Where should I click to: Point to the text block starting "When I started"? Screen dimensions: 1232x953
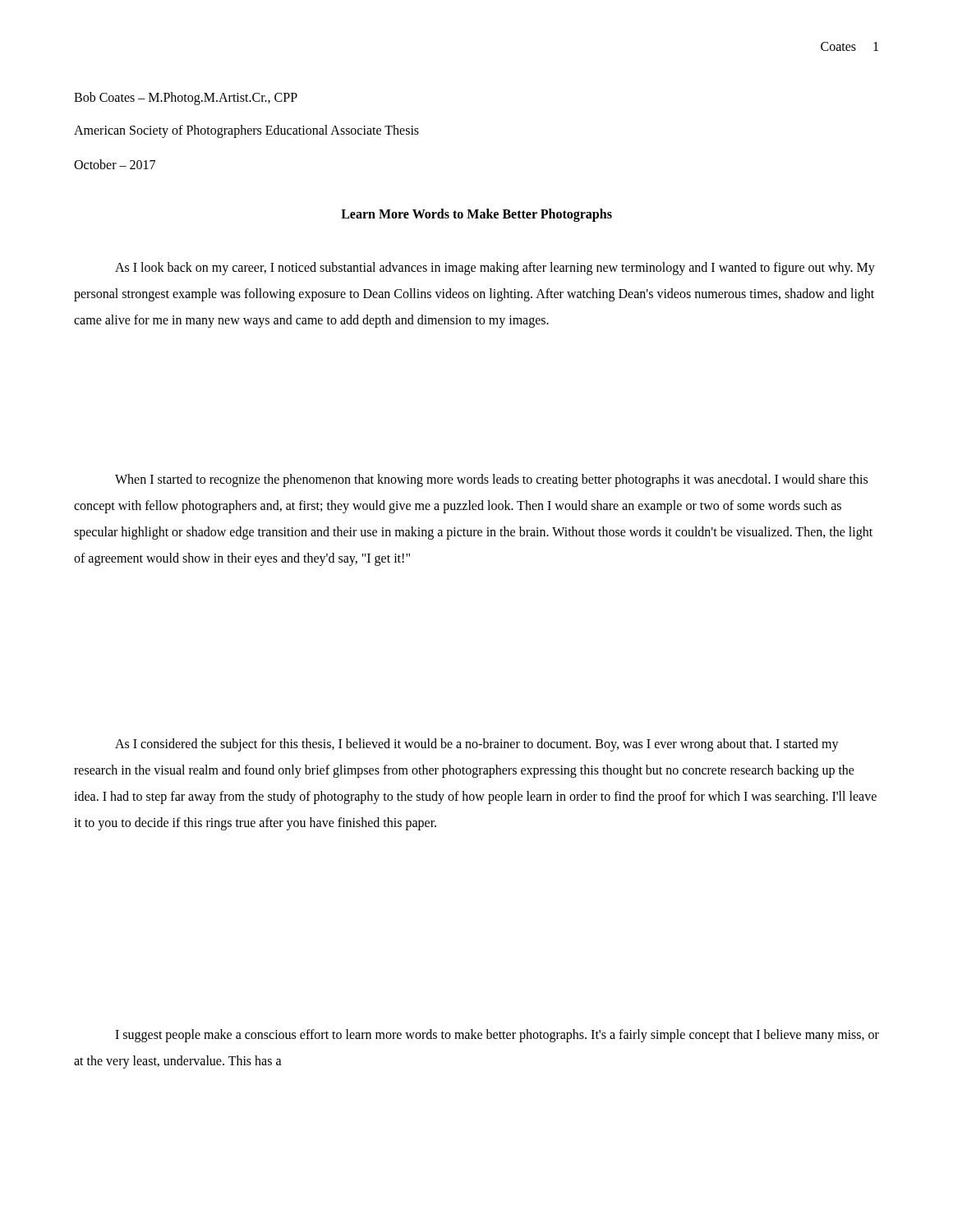tap(473, 519)
